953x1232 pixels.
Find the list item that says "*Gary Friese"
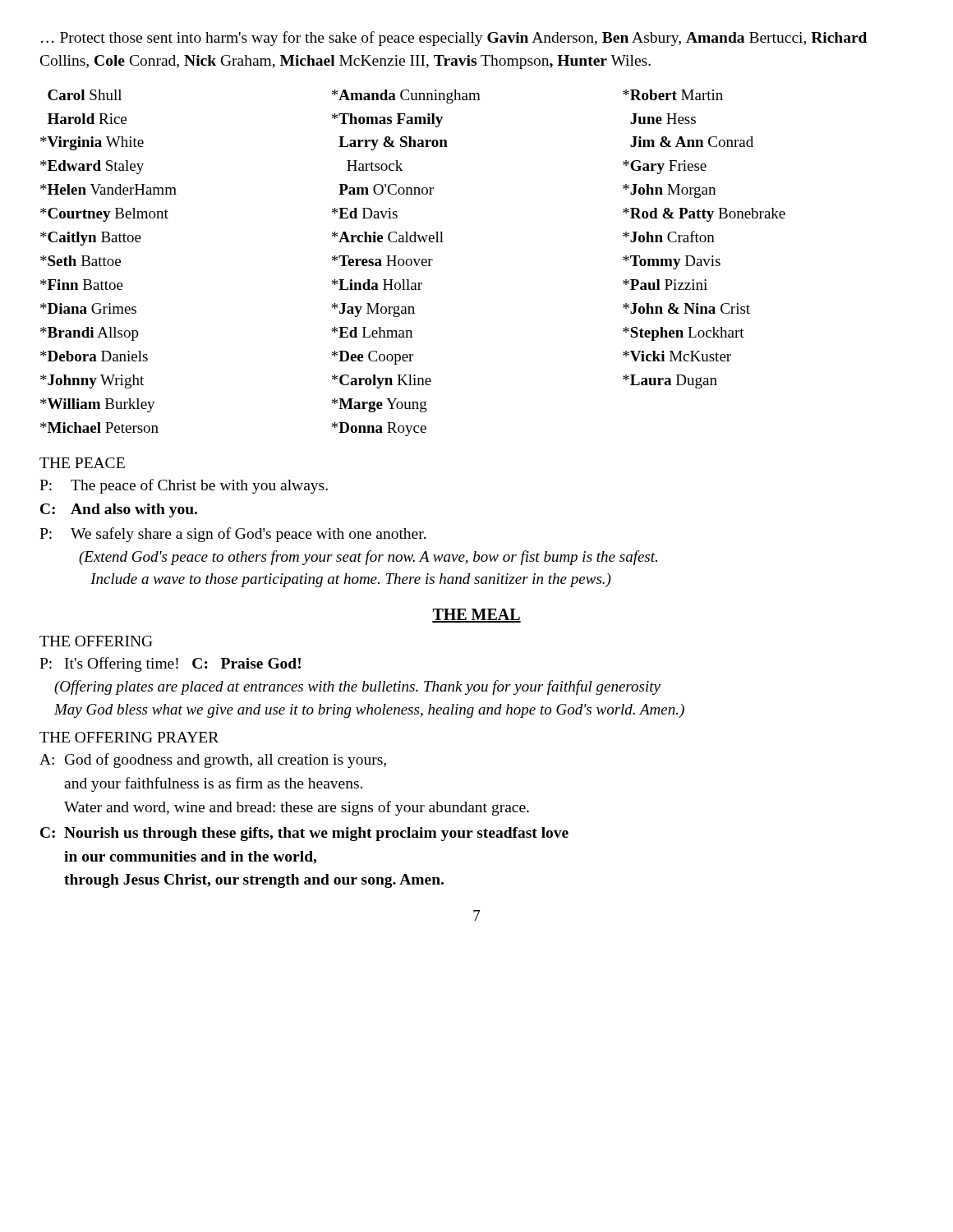point(664,166)
